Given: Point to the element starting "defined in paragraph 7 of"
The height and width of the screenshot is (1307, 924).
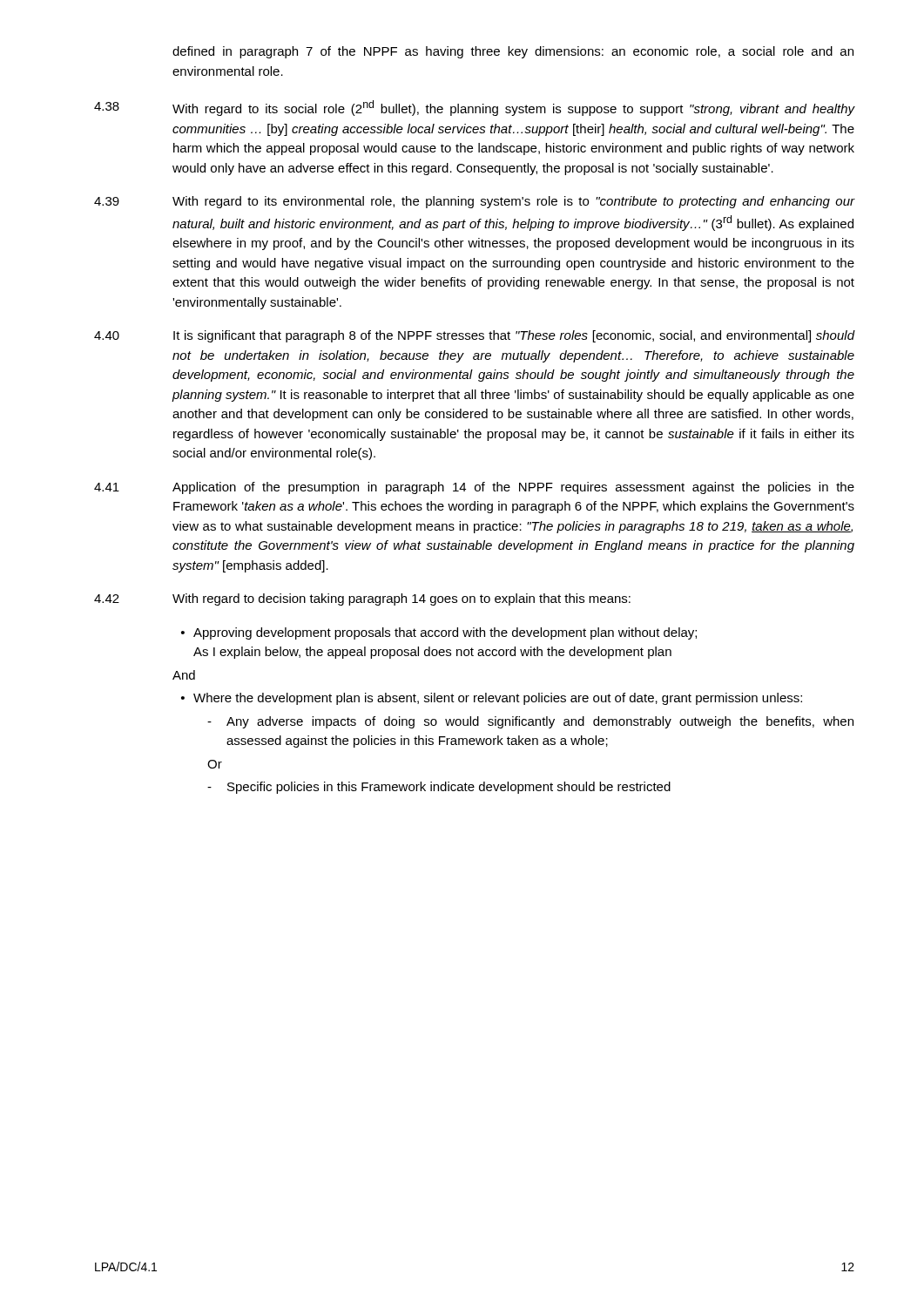Looking at the screenshot, I should [x=513, y=61].
